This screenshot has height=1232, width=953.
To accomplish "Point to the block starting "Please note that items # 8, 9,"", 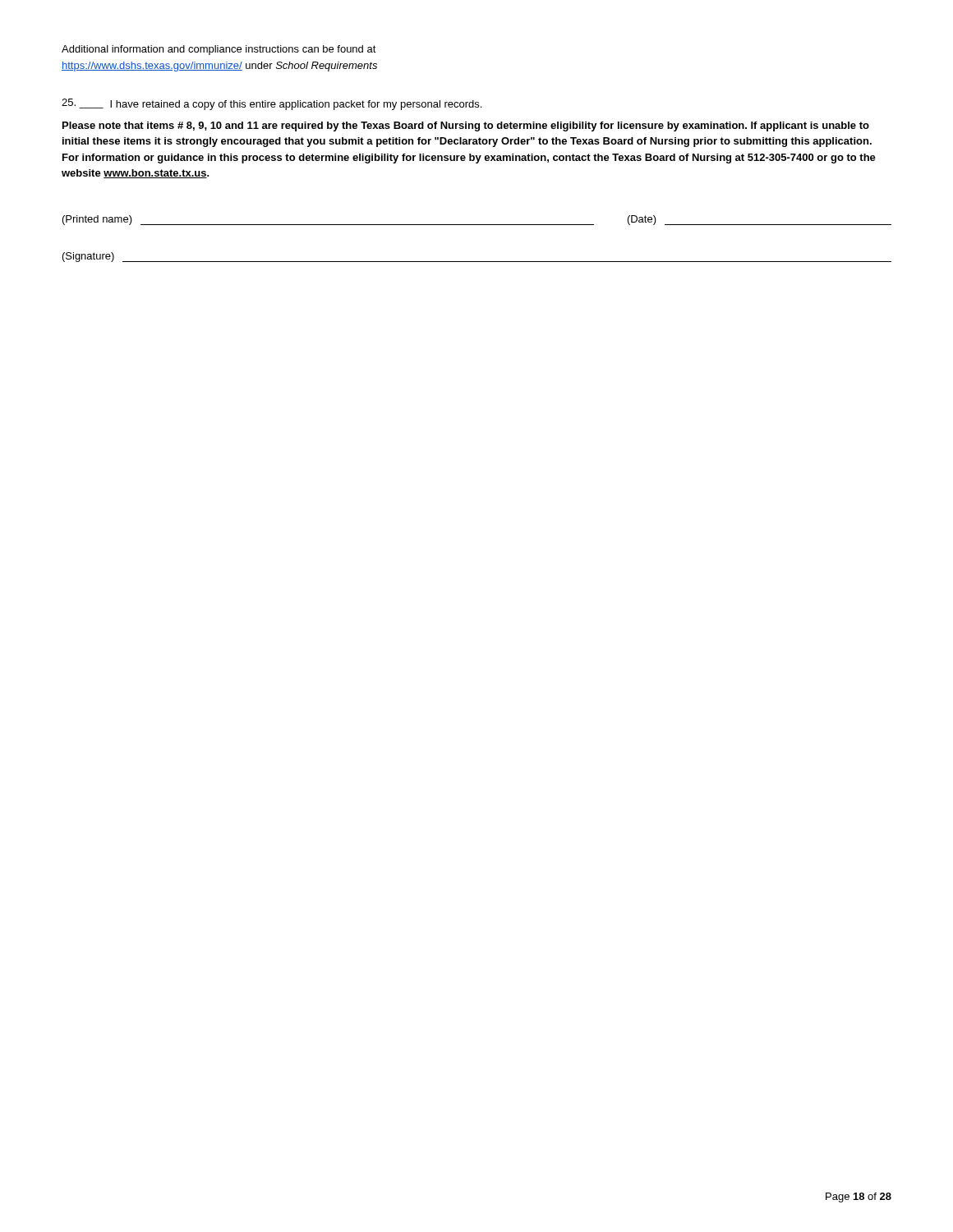I will tap(469, 149).
